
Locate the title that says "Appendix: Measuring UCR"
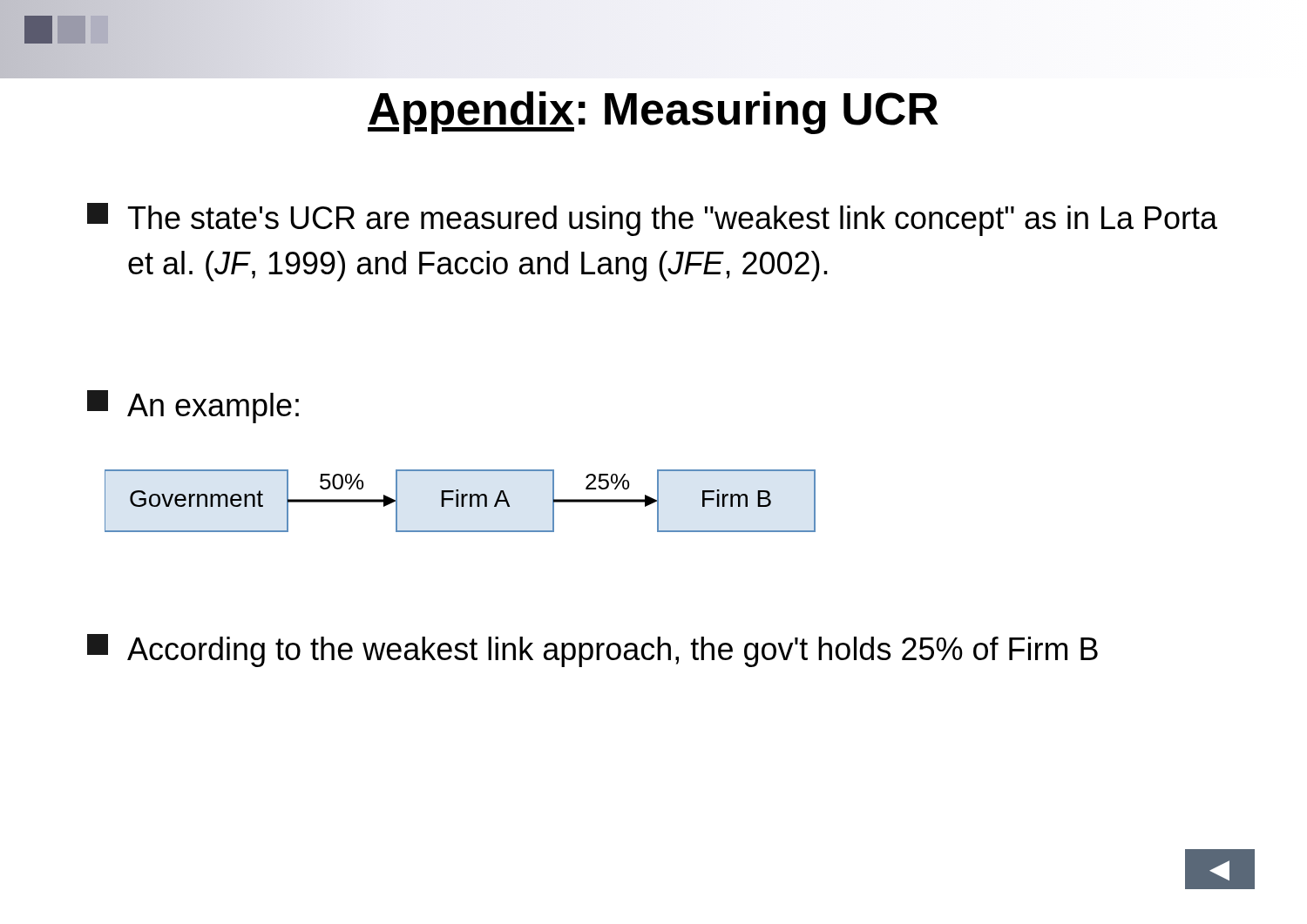654,109
